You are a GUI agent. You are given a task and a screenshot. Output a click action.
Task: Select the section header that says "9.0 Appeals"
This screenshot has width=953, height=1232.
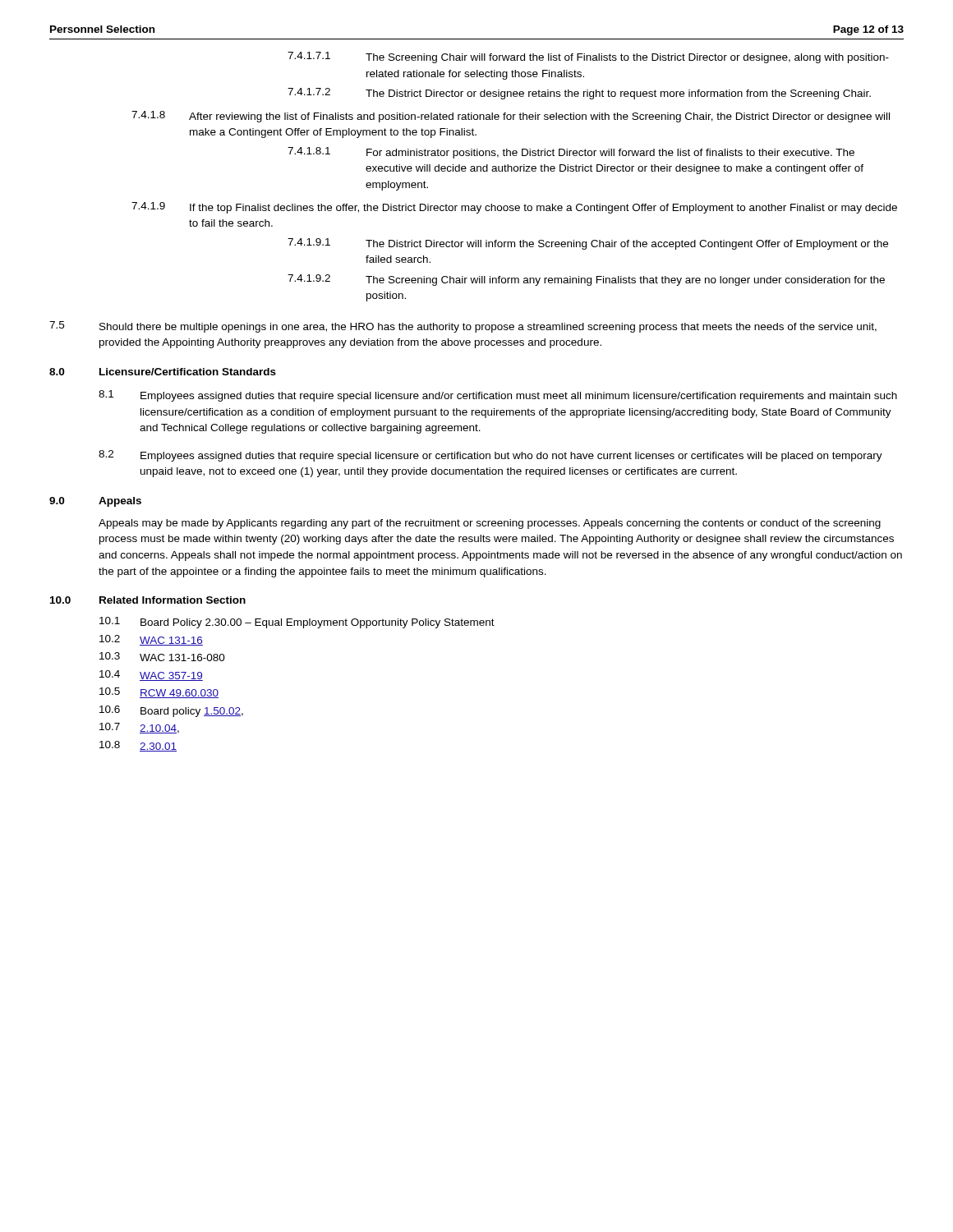95,500
